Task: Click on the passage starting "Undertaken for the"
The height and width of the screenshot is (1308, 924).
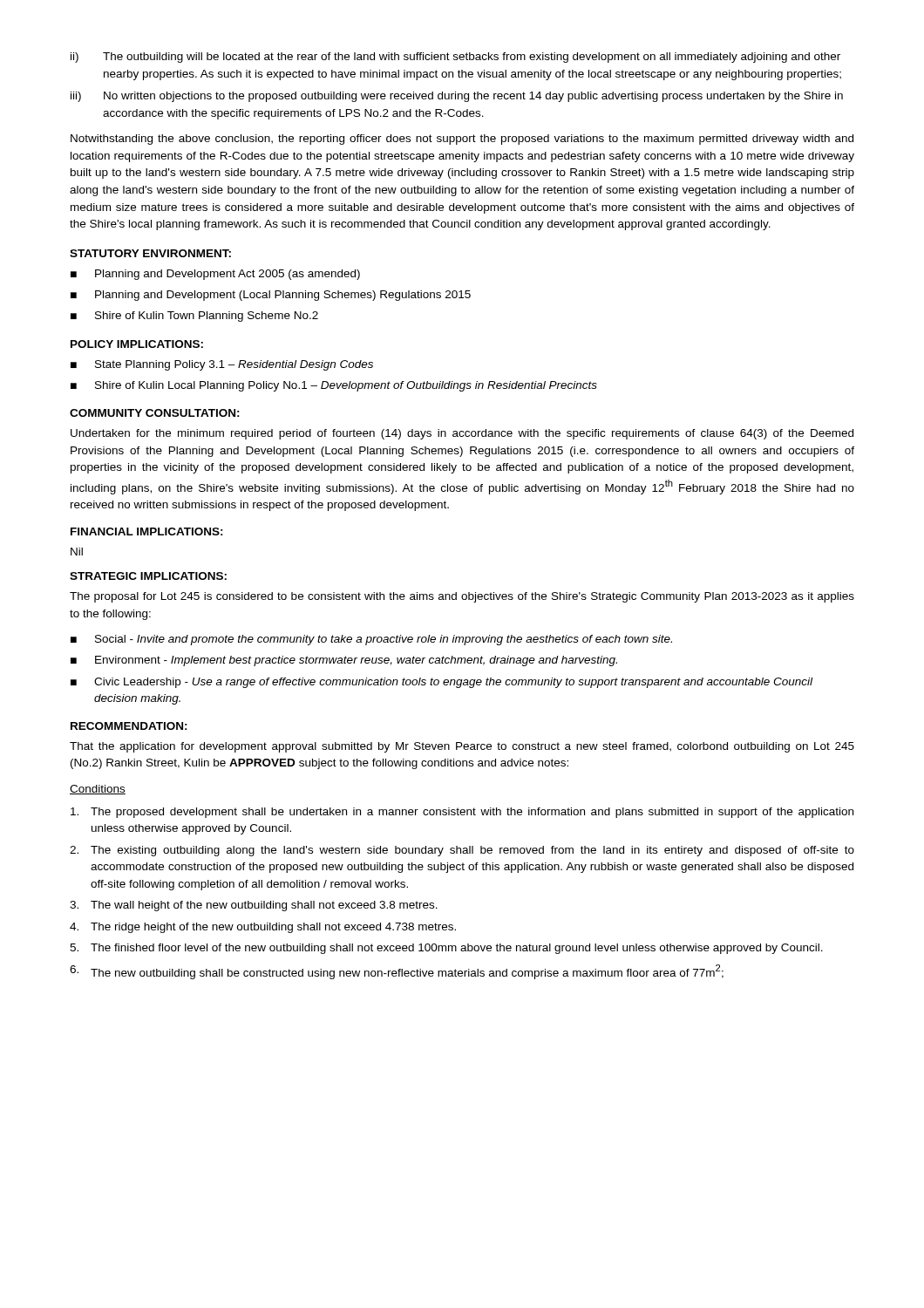Action: [462, 469]
